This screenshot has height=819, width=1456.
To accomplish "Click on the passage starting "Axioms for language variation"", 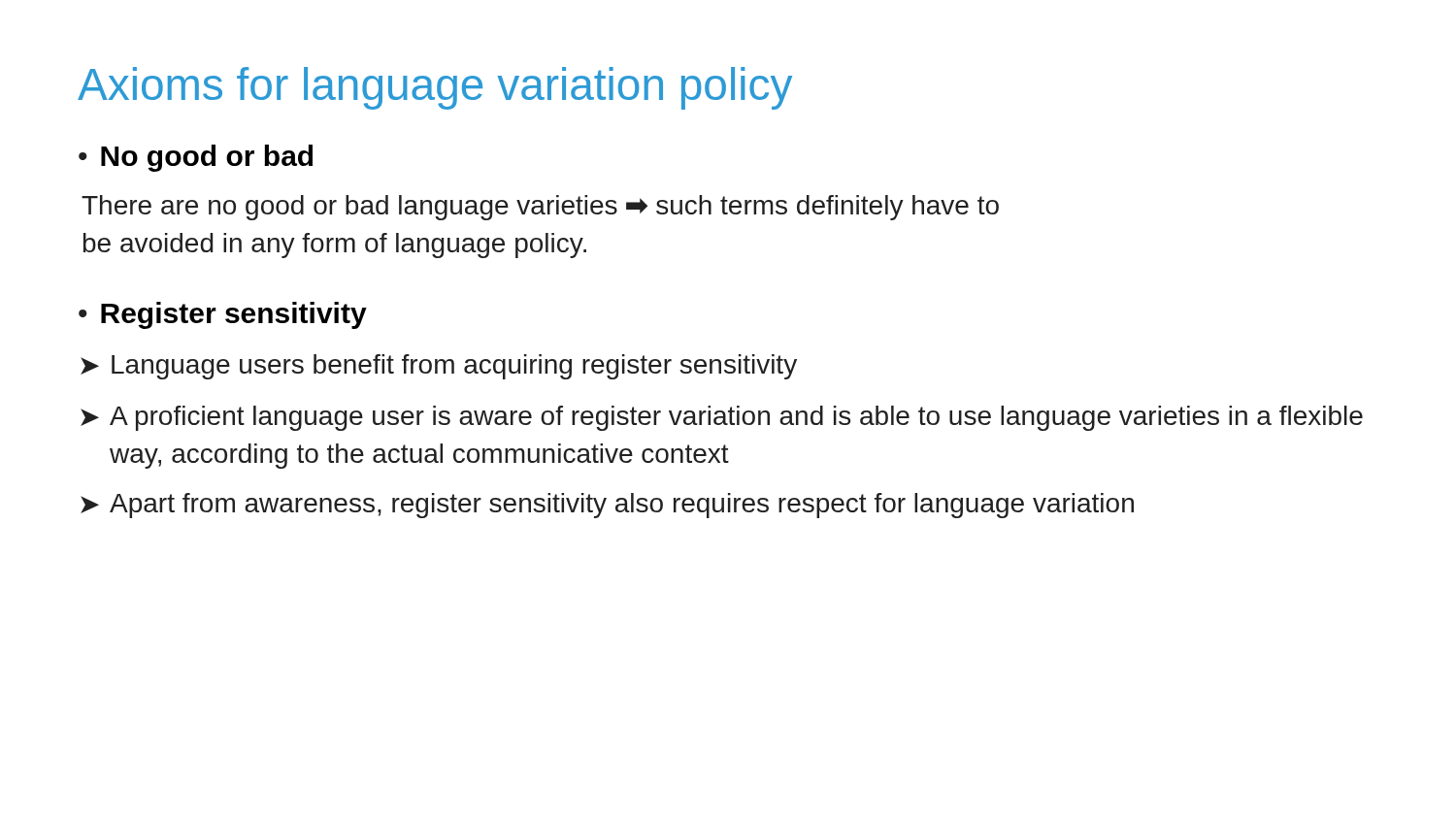I will [435, 84].
